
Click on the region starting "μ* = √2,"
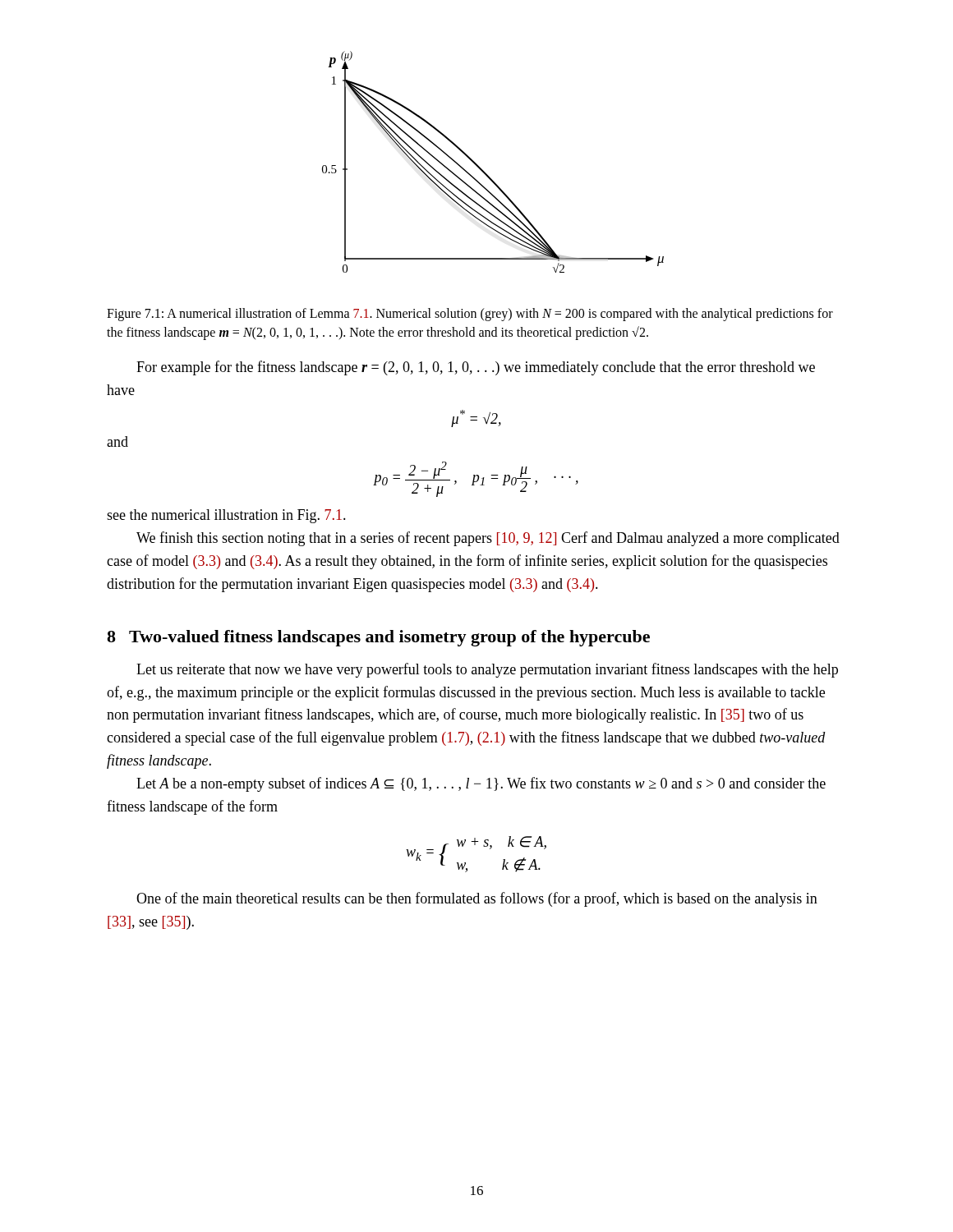(x=476, y=417)
